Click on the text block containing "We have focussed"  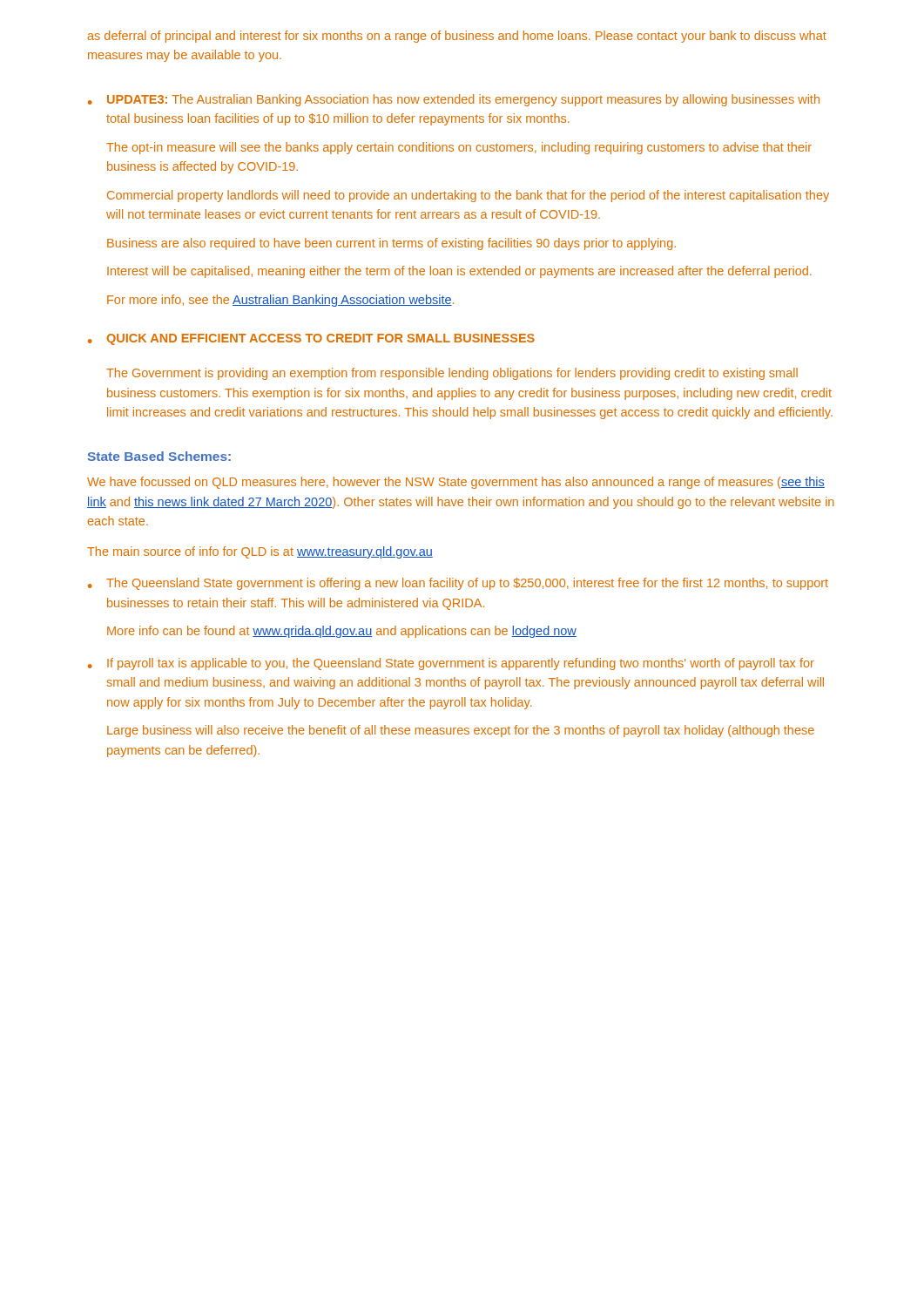tap(461, 502)
